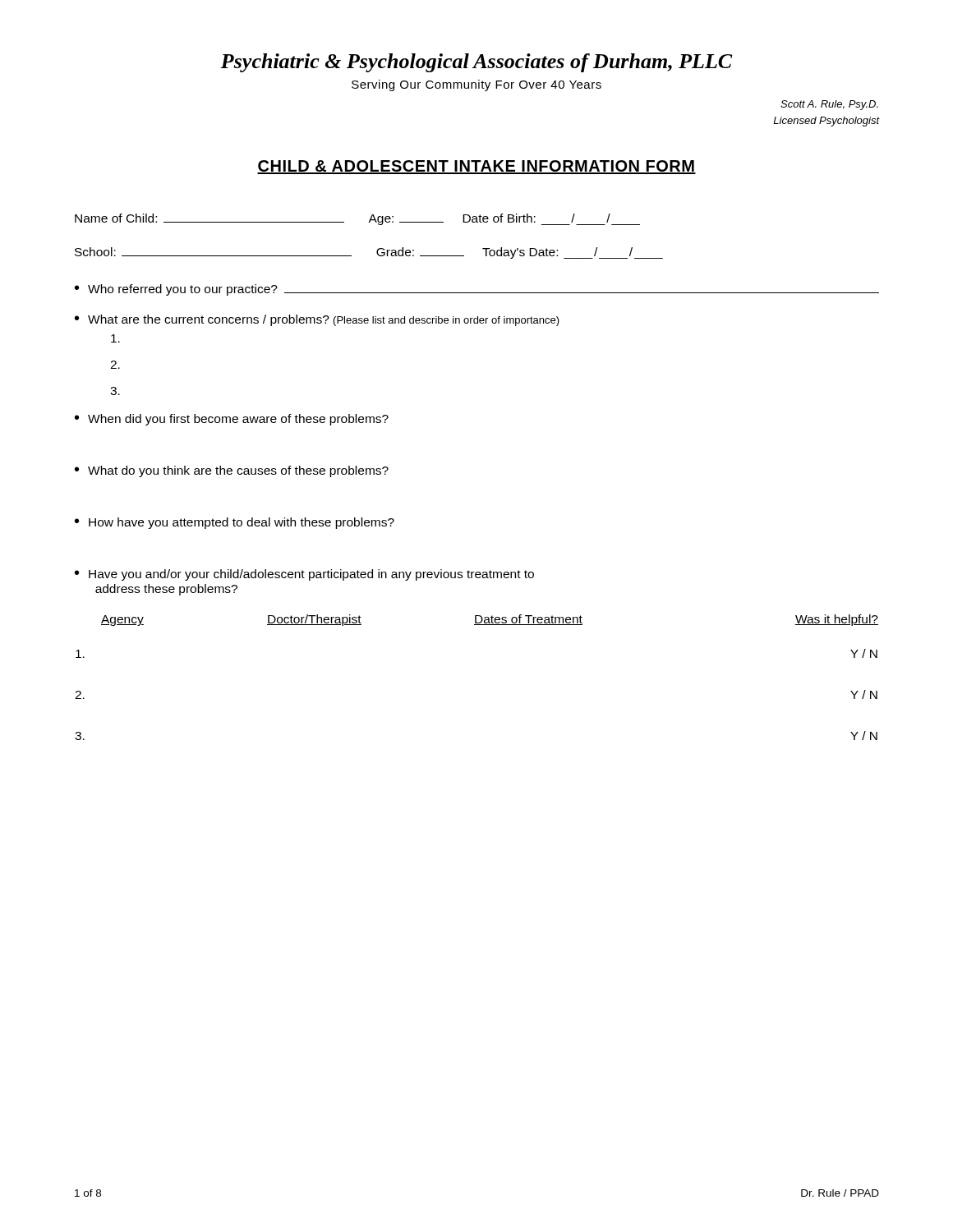Click on the text block with the text "Scott A. Rule,"

pyautogui.click(x=826, y=112)
